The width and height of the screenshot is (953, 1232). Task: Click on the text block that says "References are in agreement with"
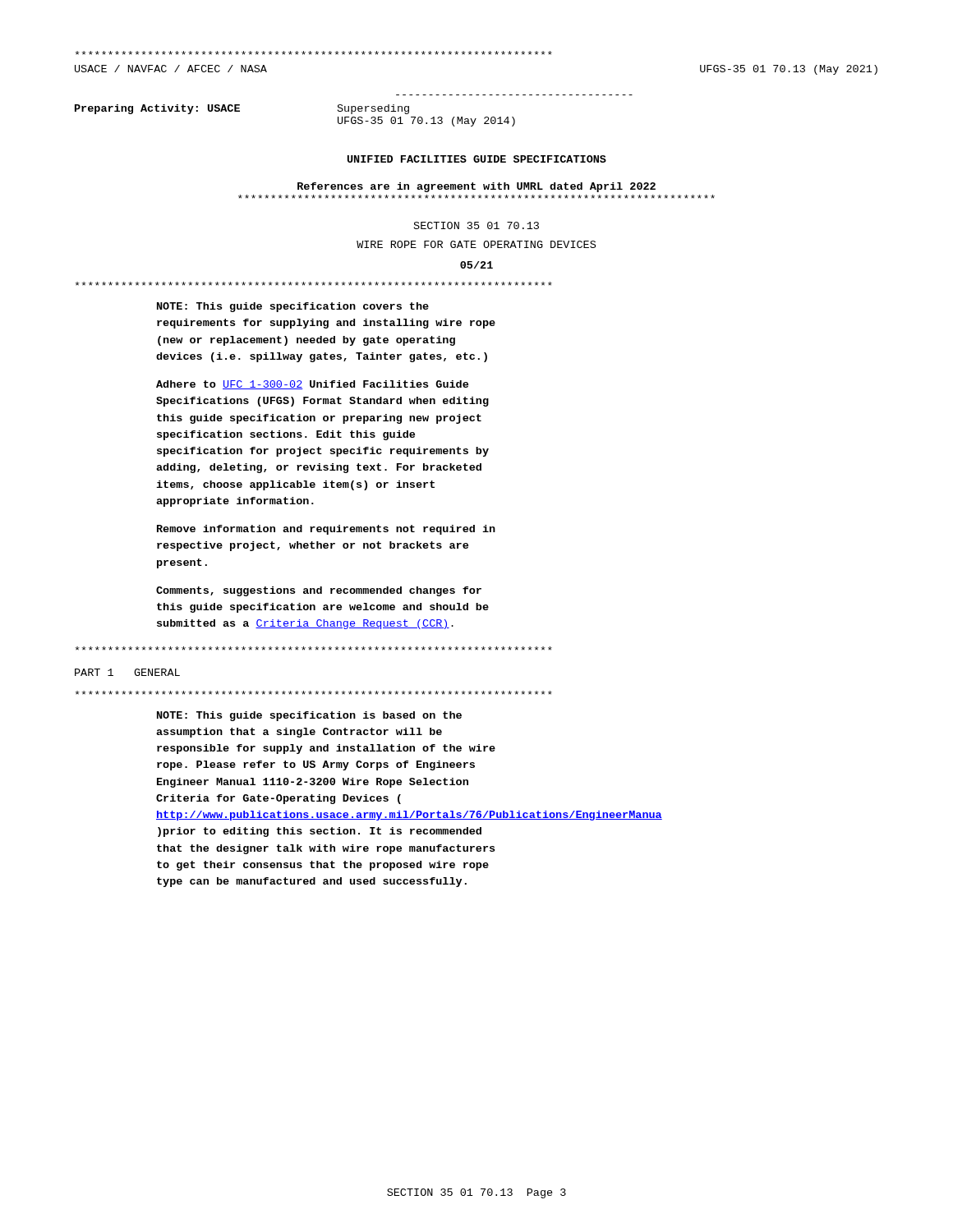tap(476, 193)
